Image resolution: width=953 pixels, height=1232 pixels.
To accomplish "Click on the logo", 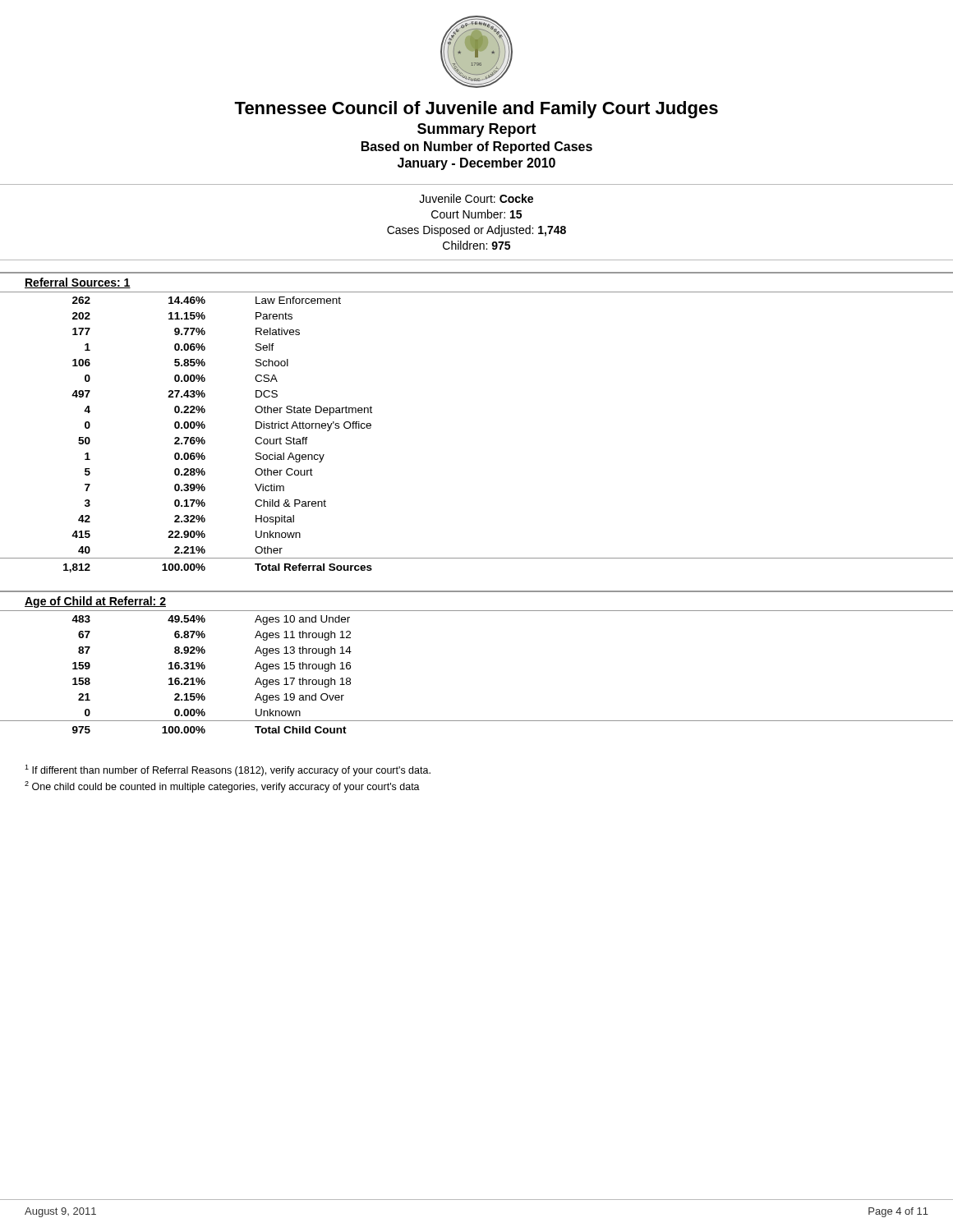I will [x=476, y=46].
